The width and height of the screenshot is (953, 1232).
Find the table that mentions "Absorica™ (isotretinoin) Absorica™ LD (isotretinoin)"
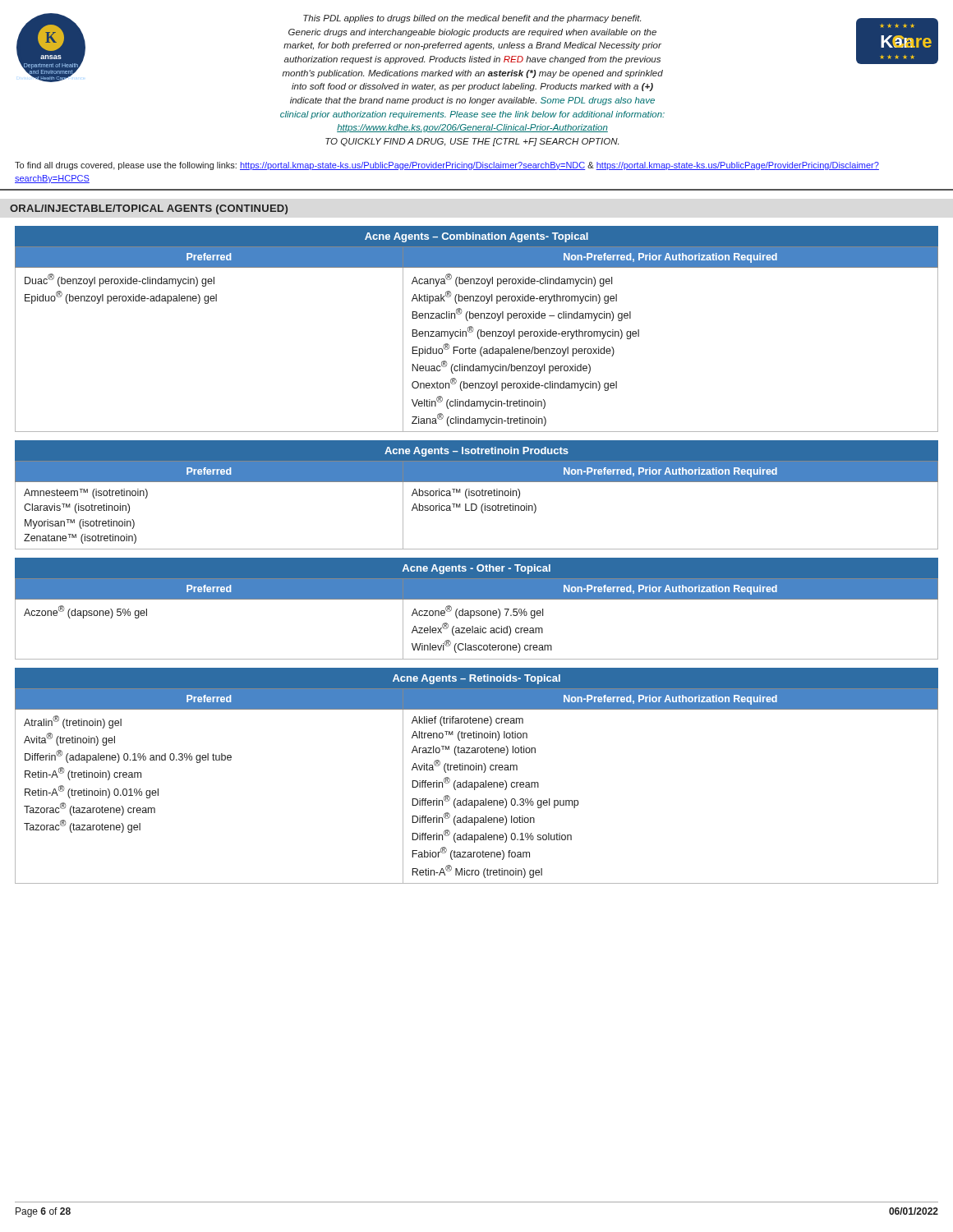476,495
